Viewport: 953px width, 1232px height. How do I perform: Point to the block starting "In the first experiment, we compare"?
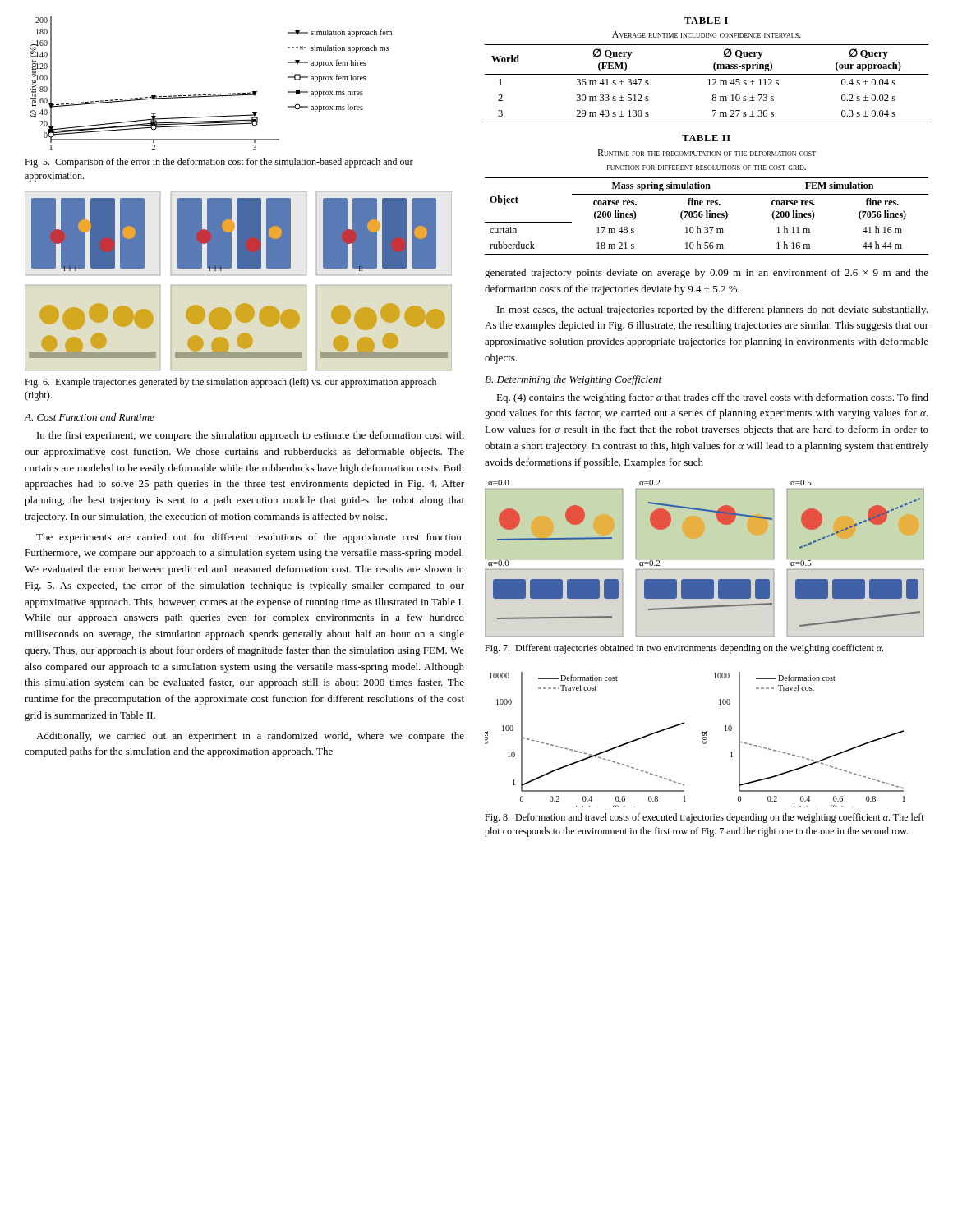[244, 476]
